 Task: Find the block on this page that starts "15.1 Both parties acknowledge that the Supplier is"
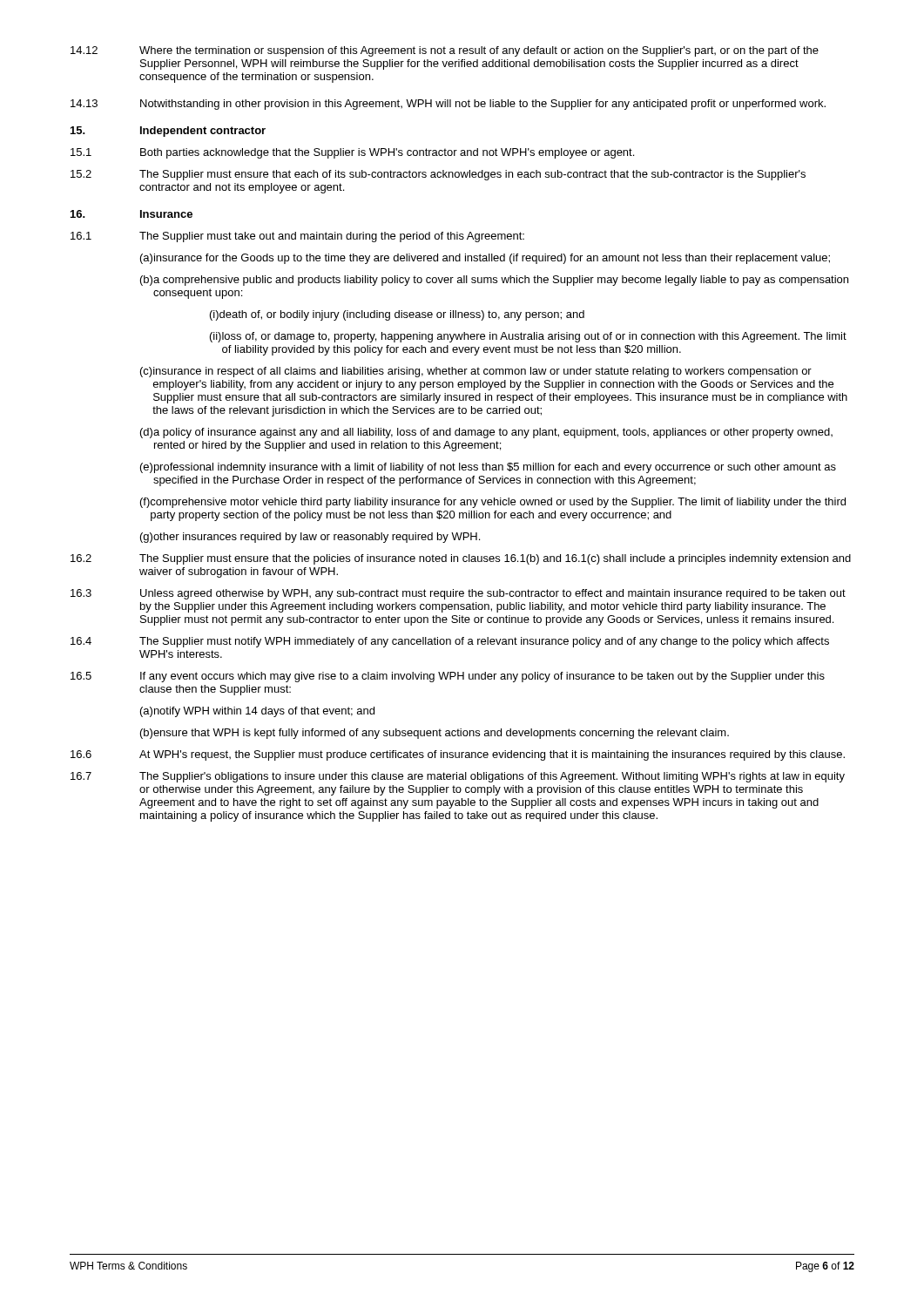(462, 152)
